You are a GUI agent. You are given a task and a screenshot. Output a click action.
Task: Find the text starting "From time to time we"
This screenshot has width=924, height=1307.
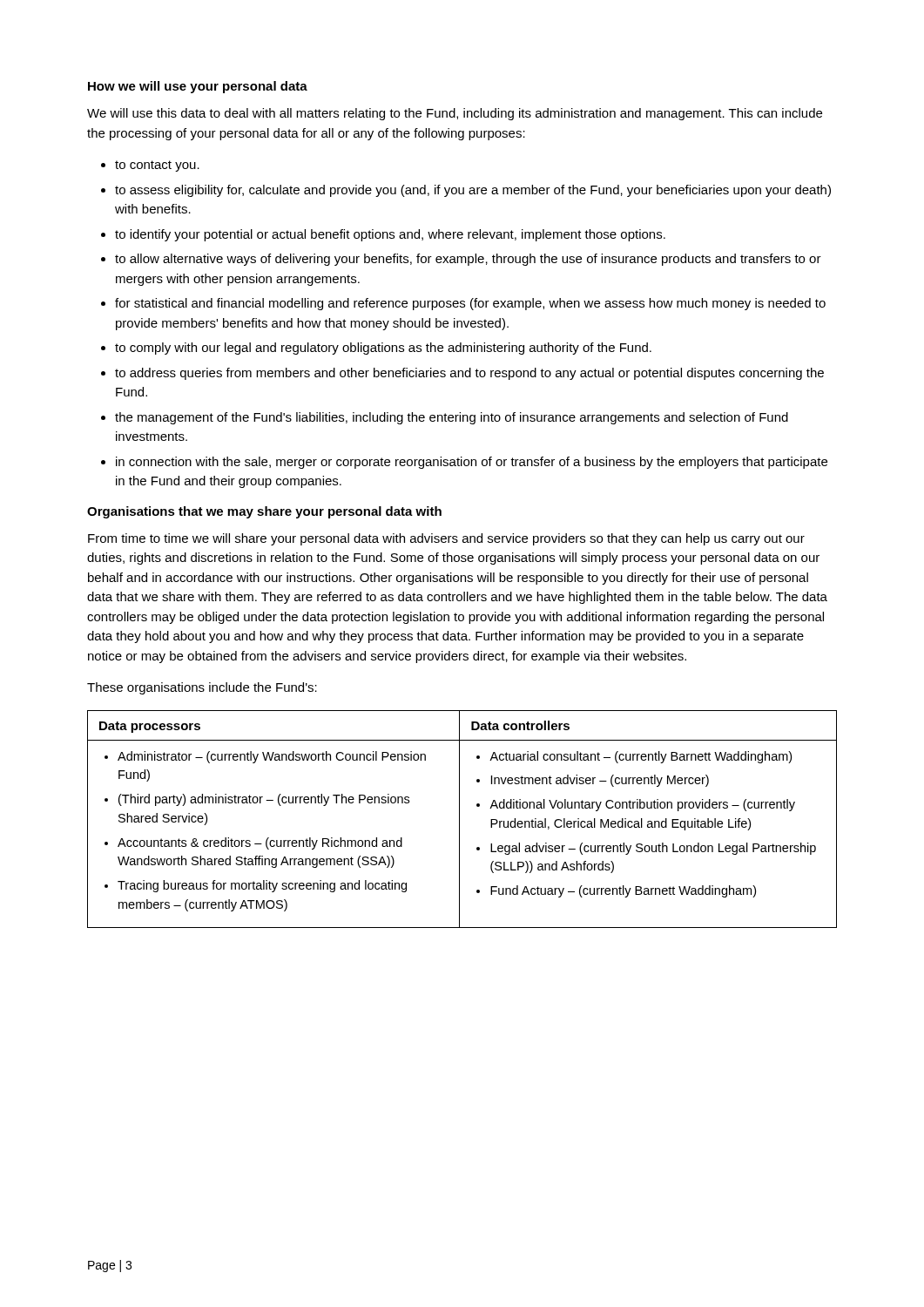[457, 596]
